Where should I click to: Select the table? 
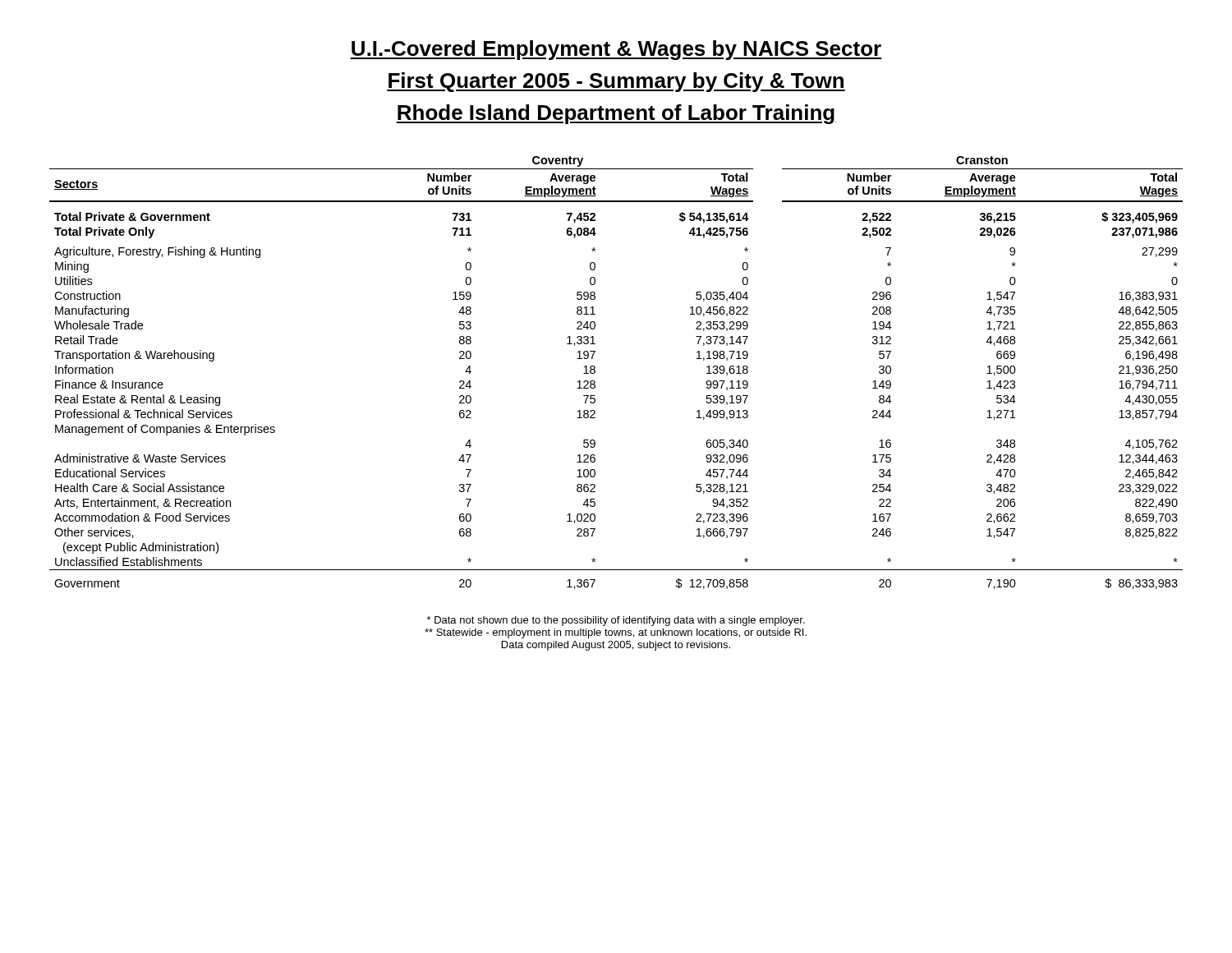[x=616, y=371]
